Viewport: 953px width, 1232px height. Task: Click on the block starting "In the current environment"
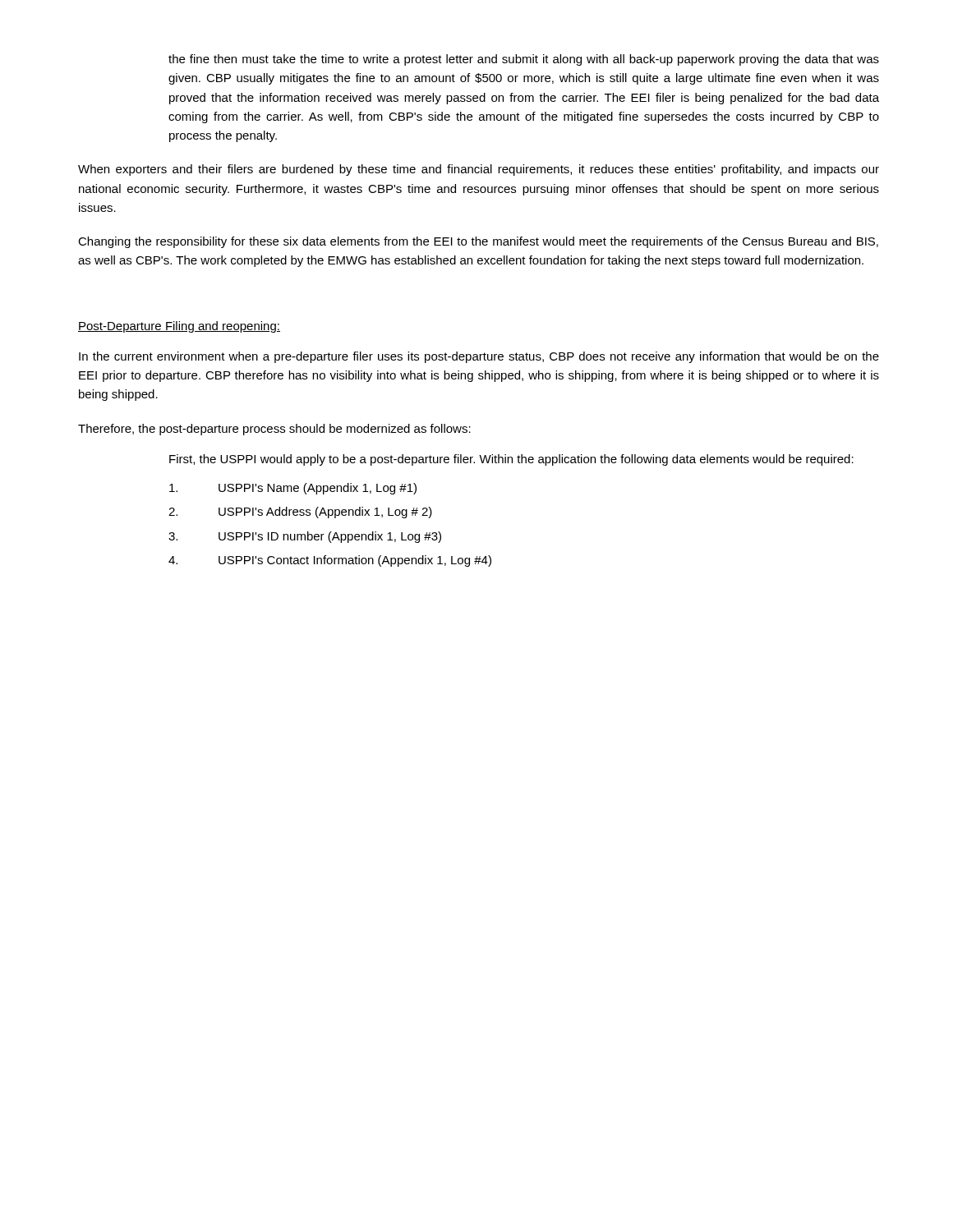point(479,375)
